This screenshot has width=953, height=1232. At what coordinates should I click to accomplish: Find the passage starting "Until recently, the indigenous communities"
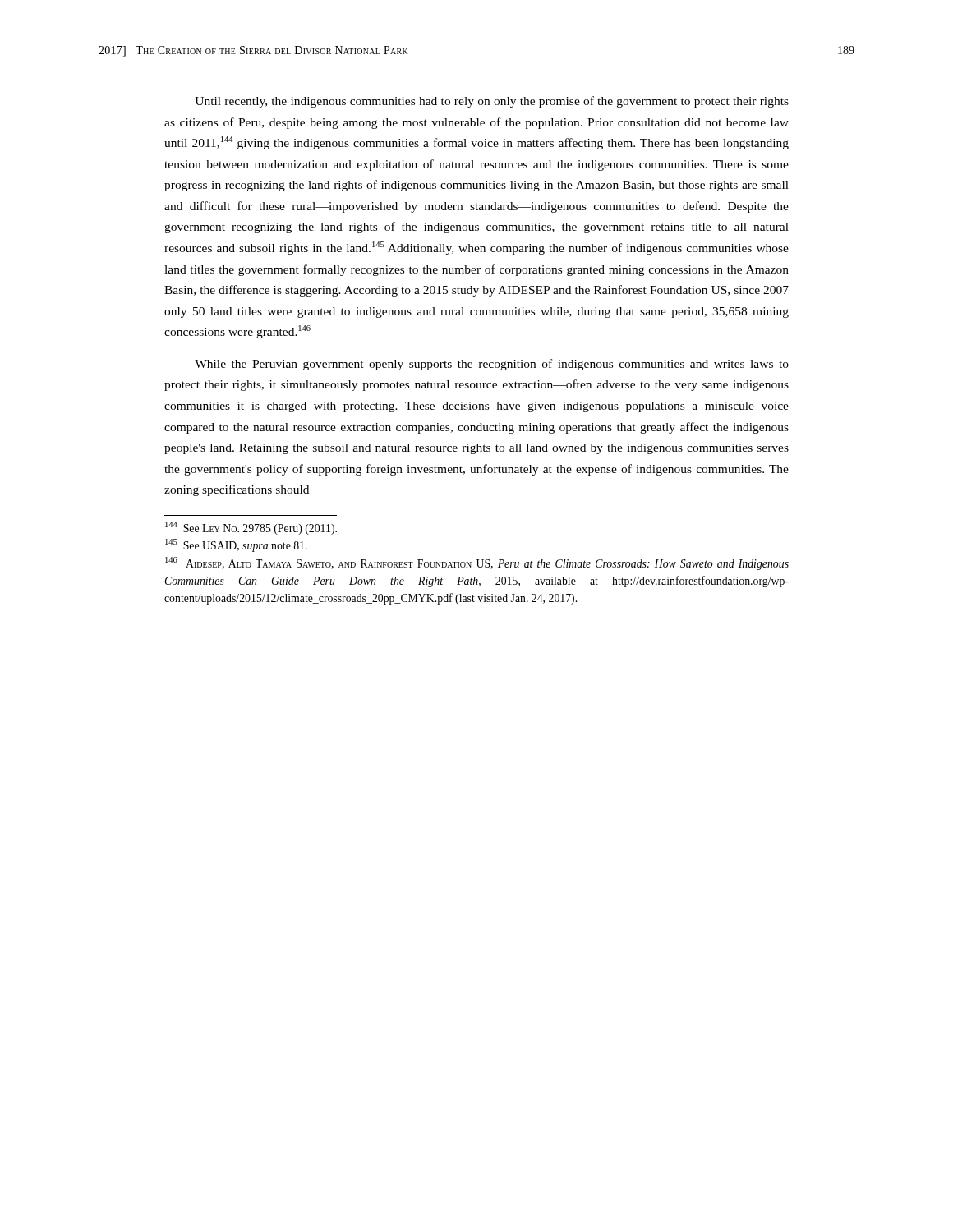(x=476, y=216)
